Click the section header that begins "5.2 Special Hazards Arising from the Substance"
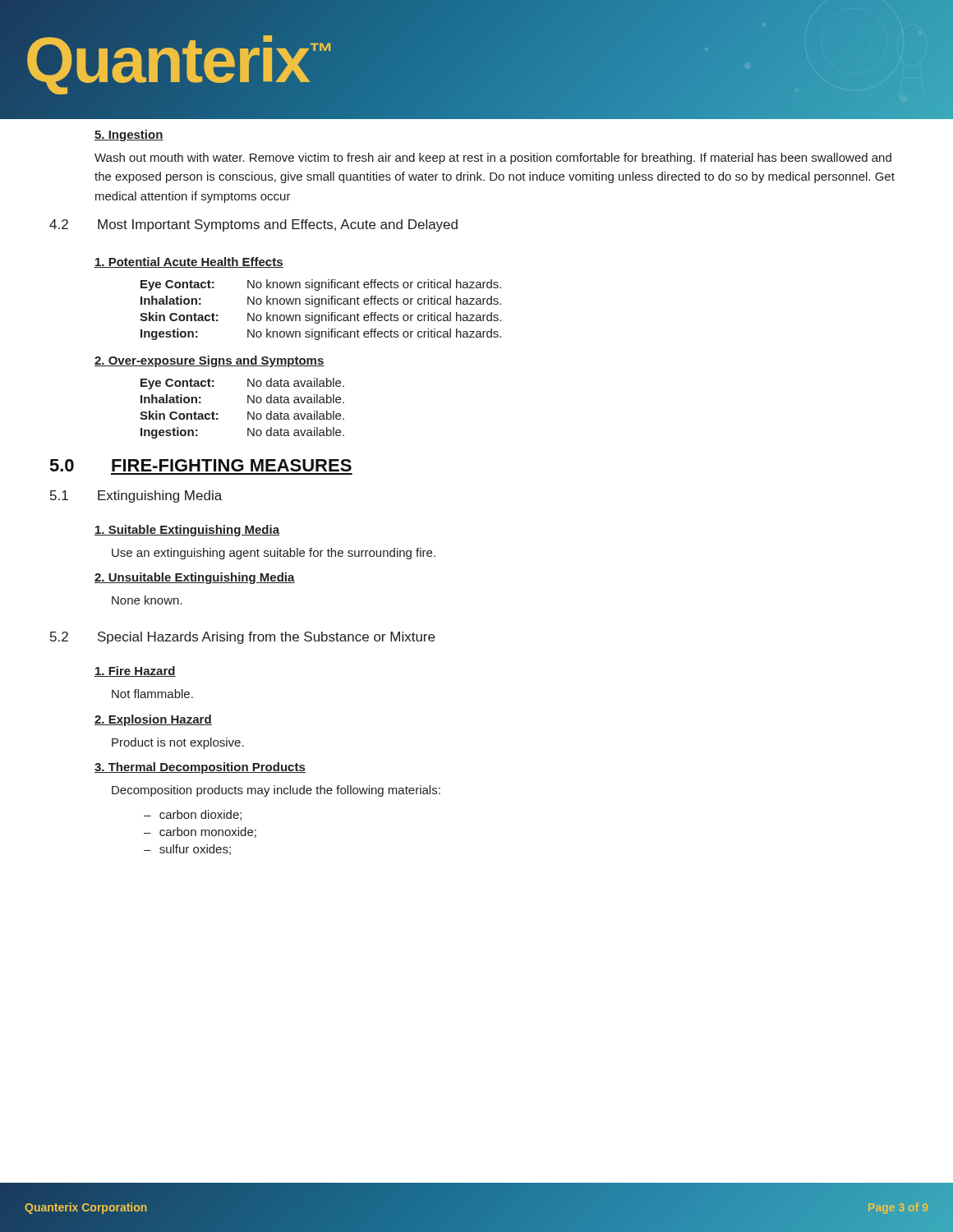Screen dimensions: 1232x953 242,638
